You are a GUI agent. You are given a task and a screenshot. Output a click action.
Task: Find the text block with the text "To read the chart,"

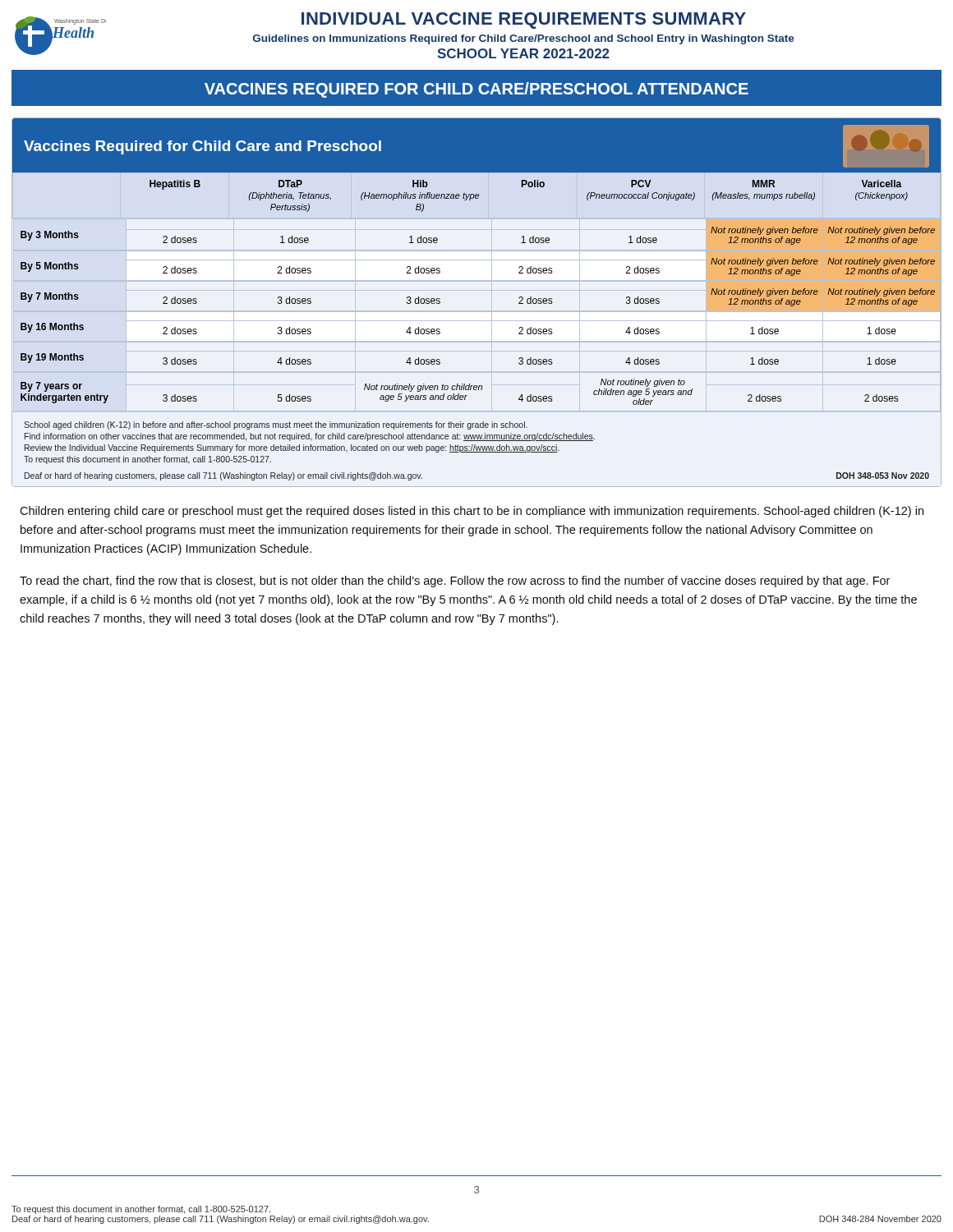pyautogui.click(x=468, y=600)
